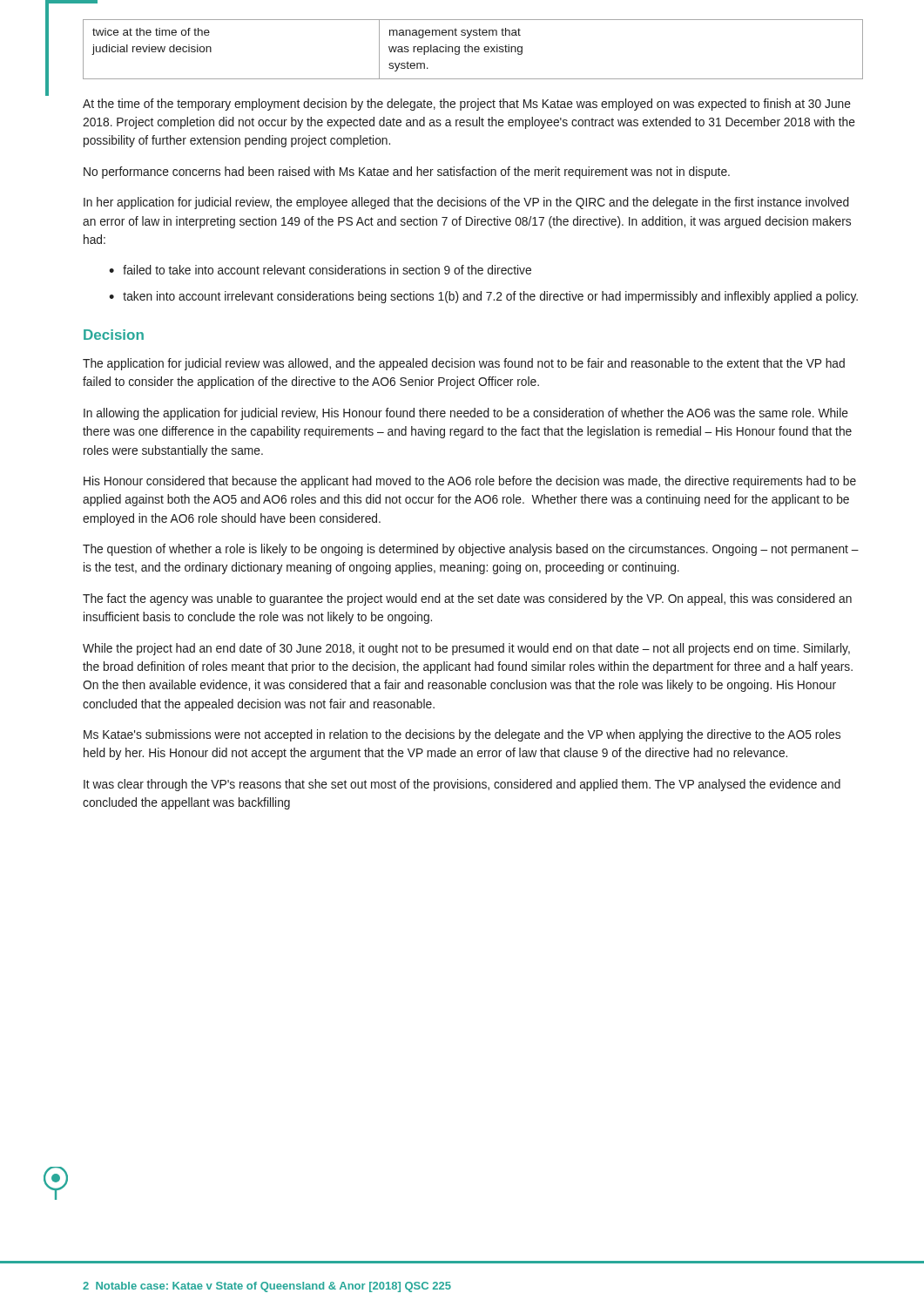Locate the block of text that opens with "taken into account irrelevant considerations being"
Screen dimensions: 1307x924
491,296
